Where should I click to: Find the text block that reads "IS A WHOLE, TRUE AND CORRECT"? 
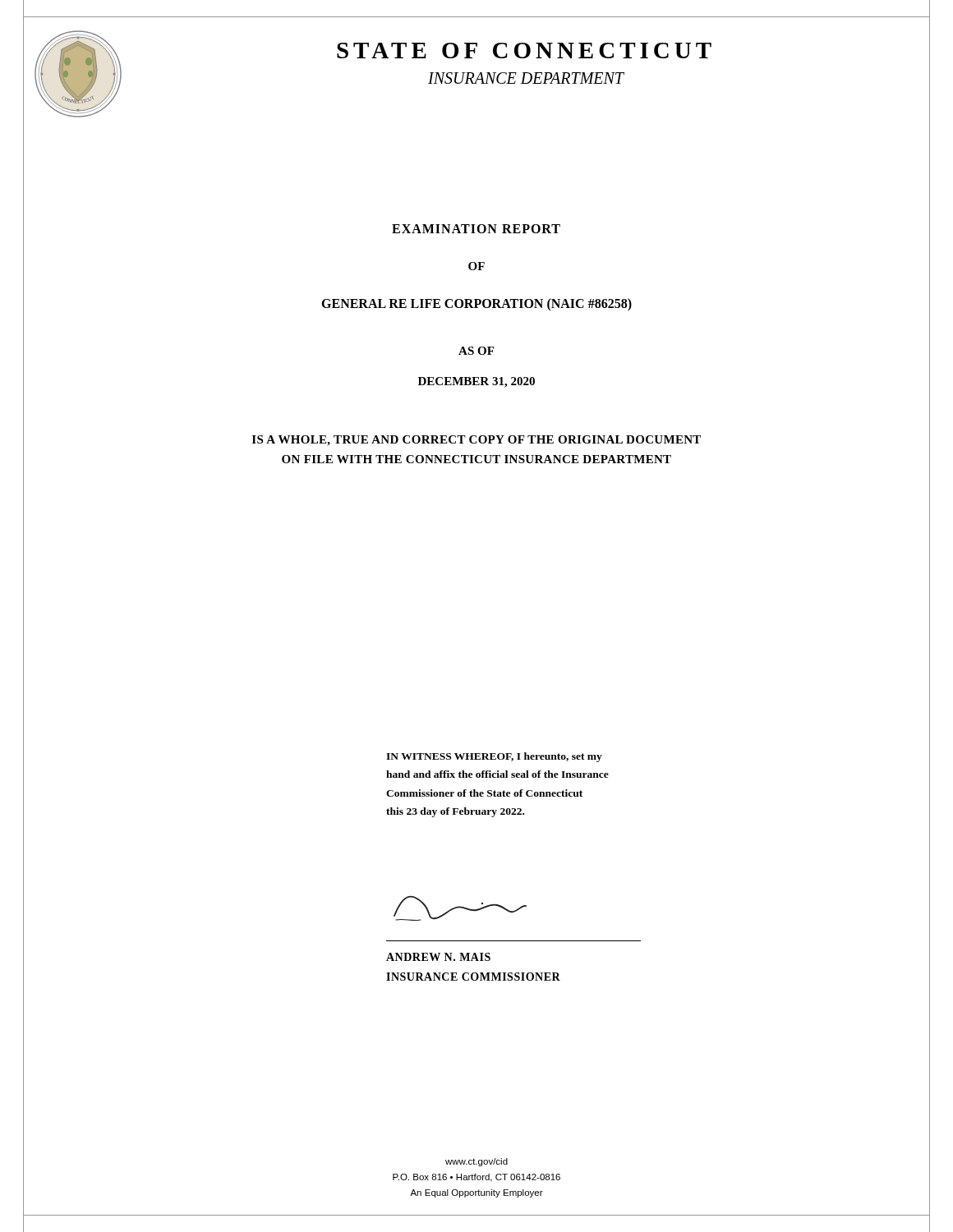coord(476,449)
